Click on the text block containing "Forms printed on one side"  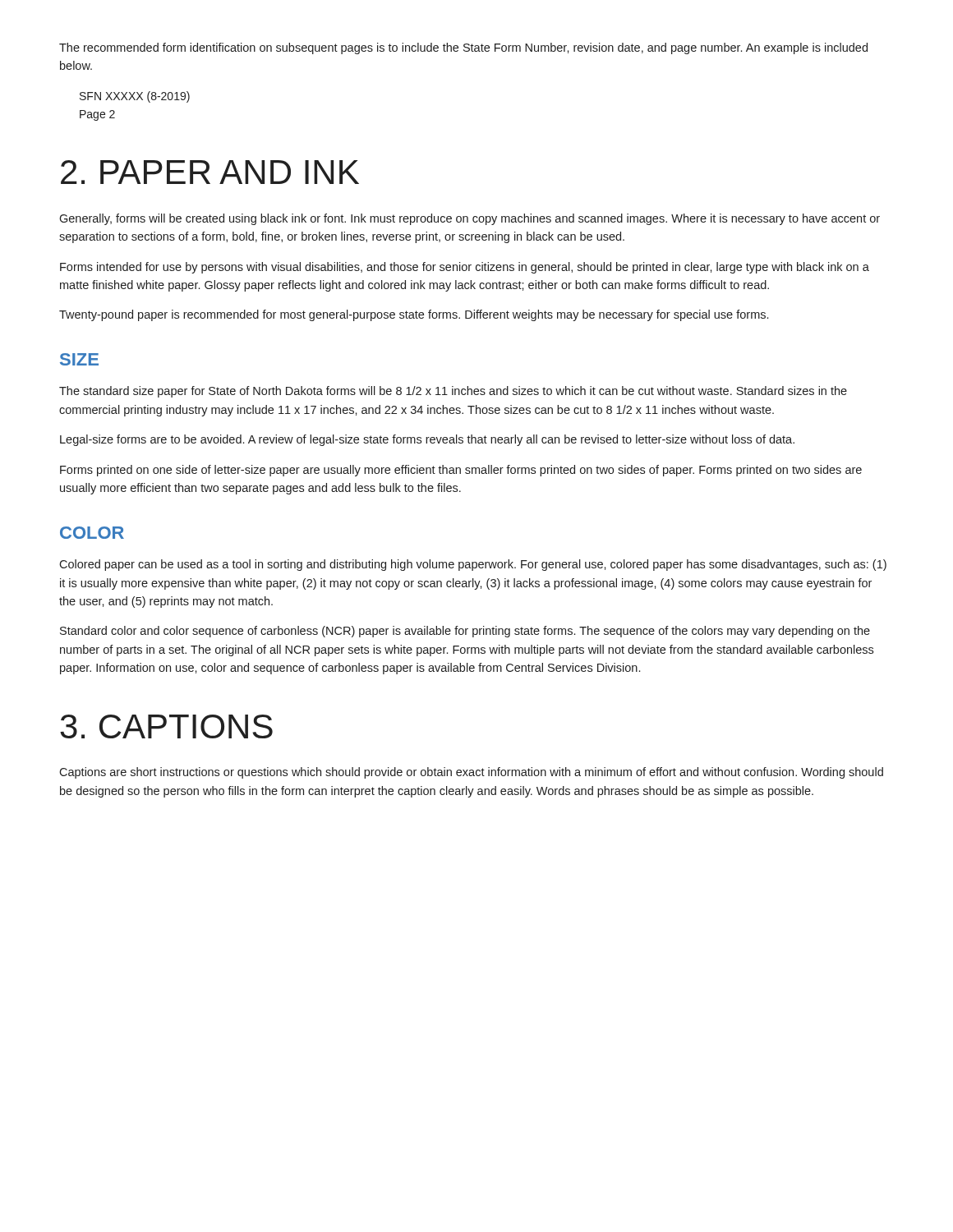click(x=461, y=479)
